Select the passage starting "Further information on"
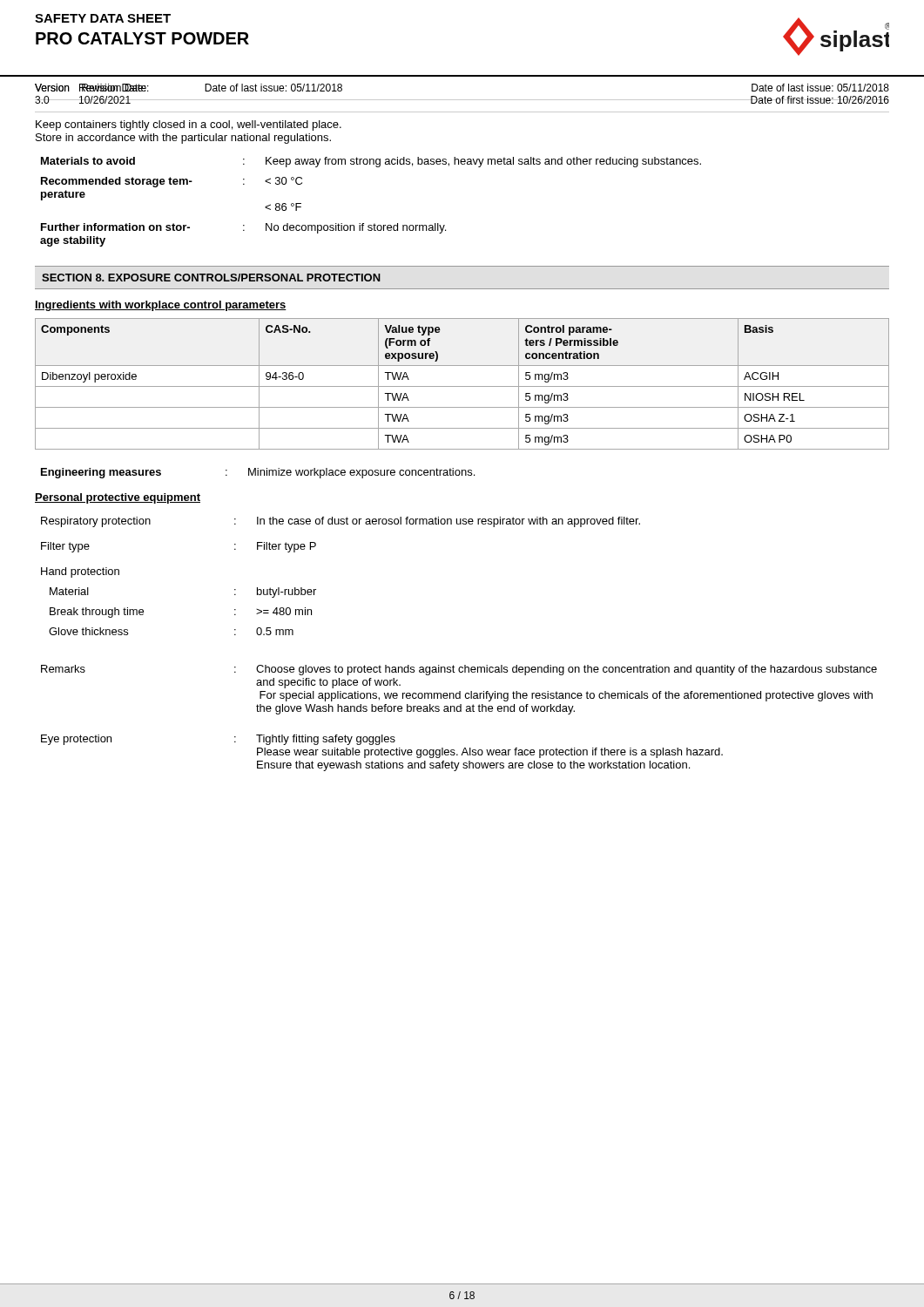 pos(115,234)
